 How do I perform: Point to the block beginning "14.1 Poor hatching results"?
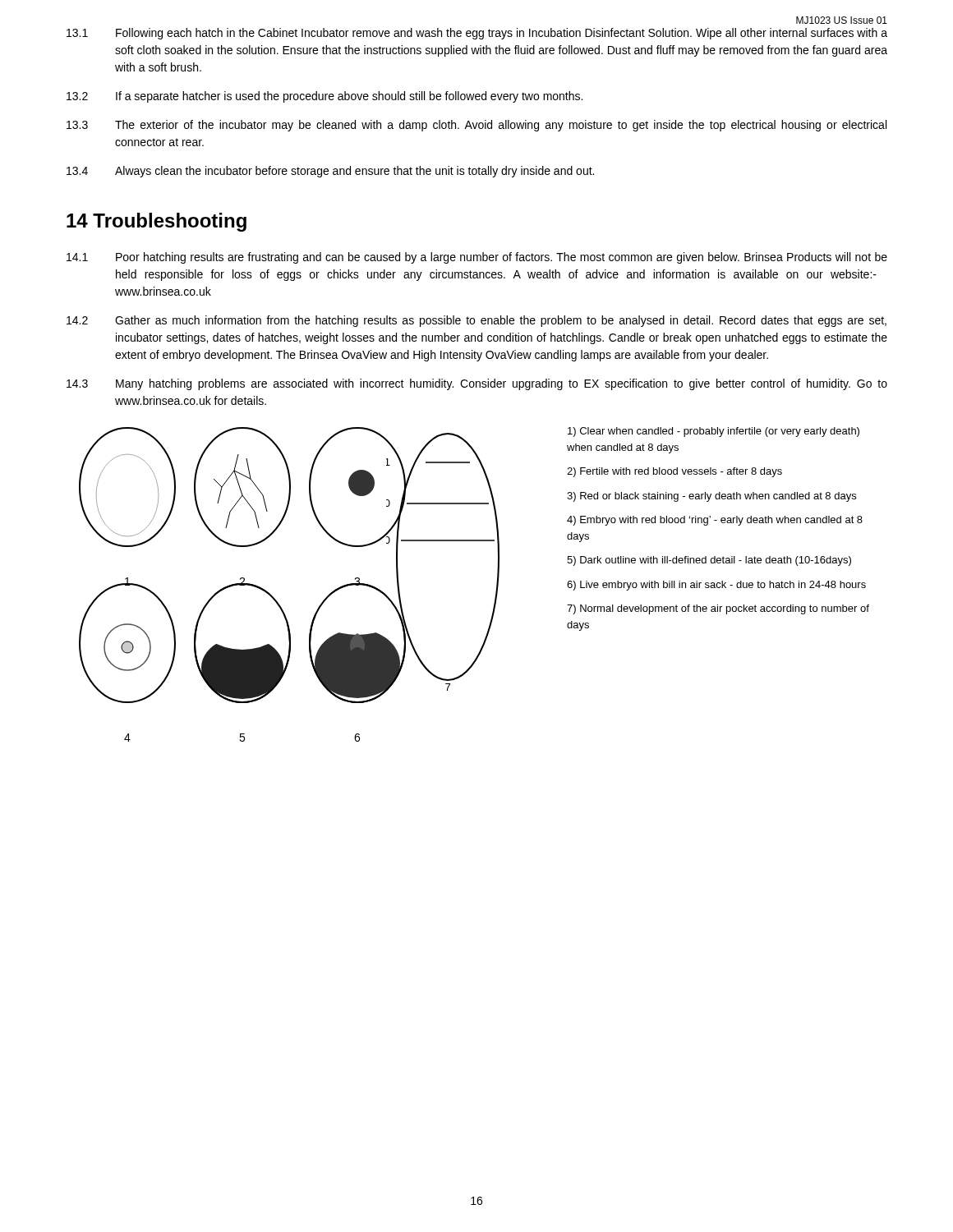click(x=476, y=275)
